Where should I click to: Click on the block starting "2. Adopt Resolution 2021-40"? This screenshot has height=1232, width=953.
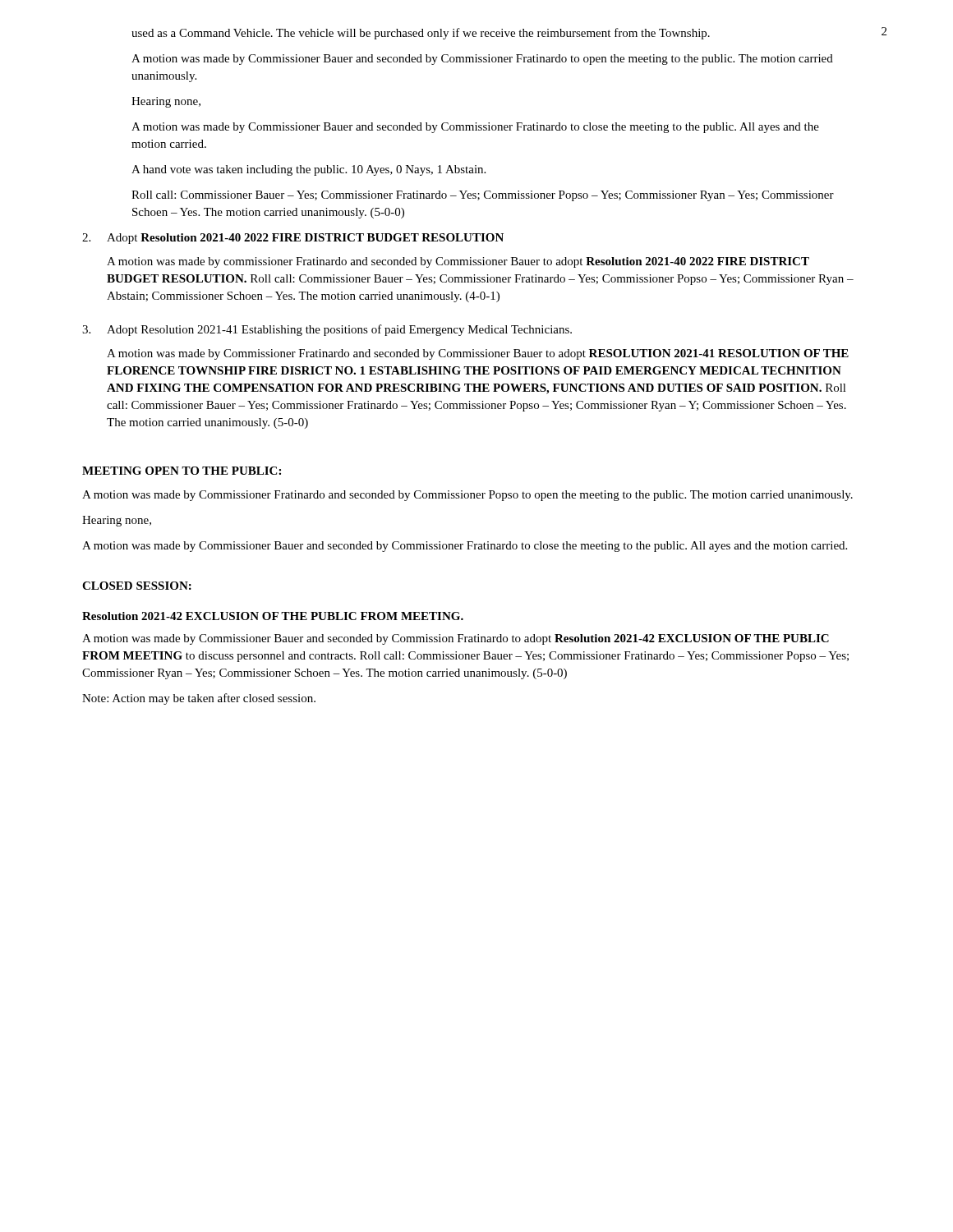468,271
